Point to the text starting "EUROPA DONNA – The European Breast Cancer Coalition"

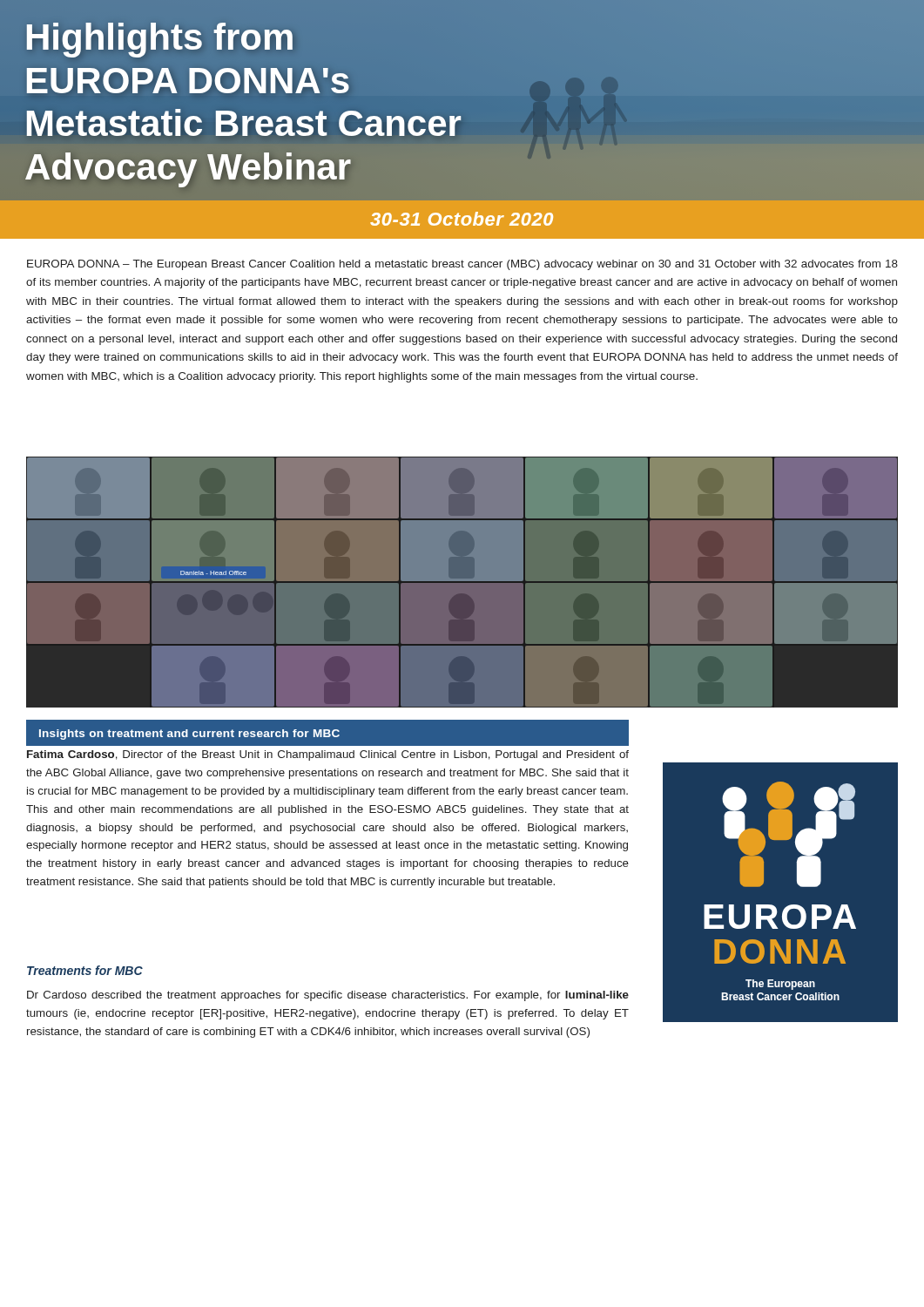462,320
